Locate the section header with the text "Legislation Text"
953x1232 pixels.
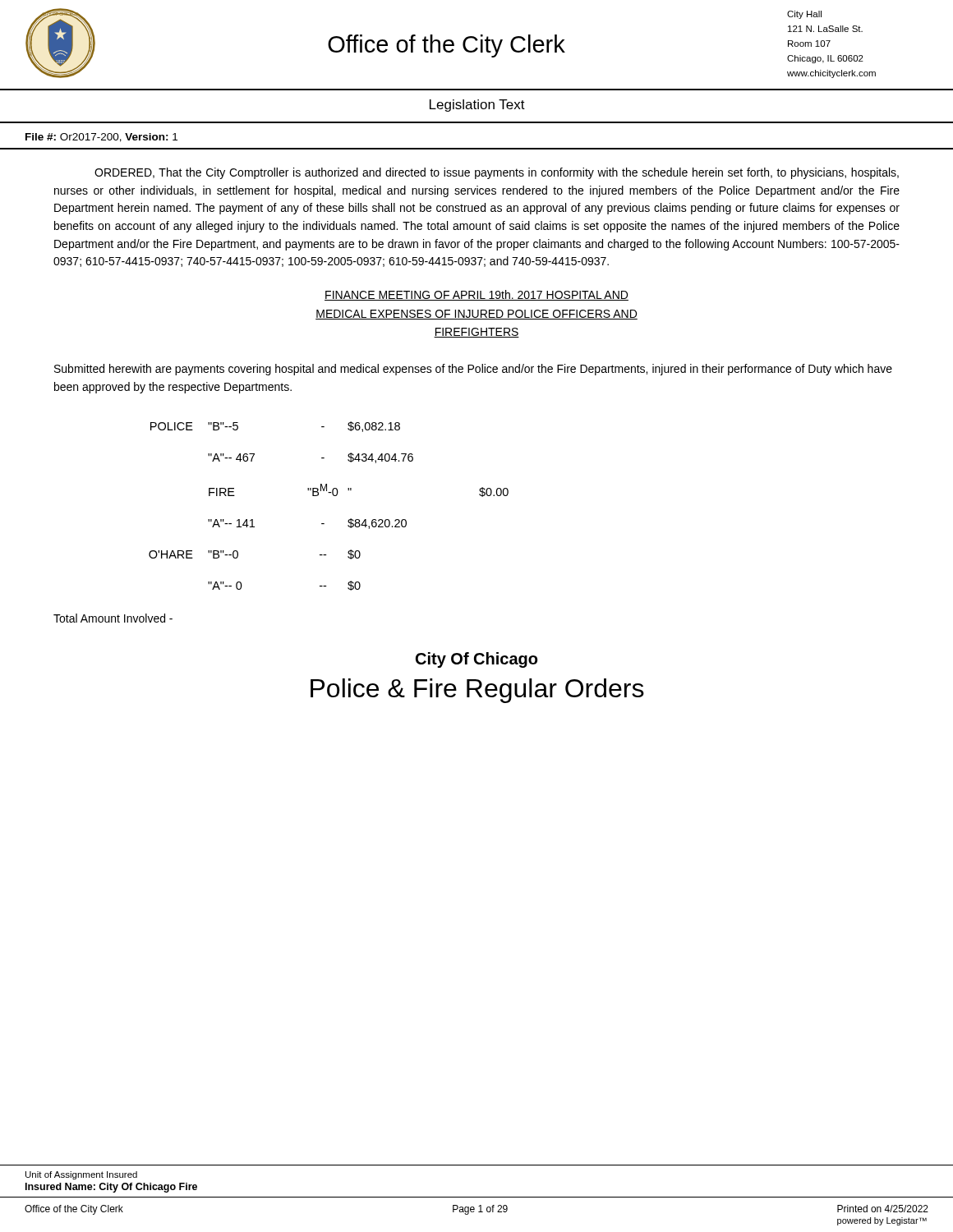pos(476,105)
